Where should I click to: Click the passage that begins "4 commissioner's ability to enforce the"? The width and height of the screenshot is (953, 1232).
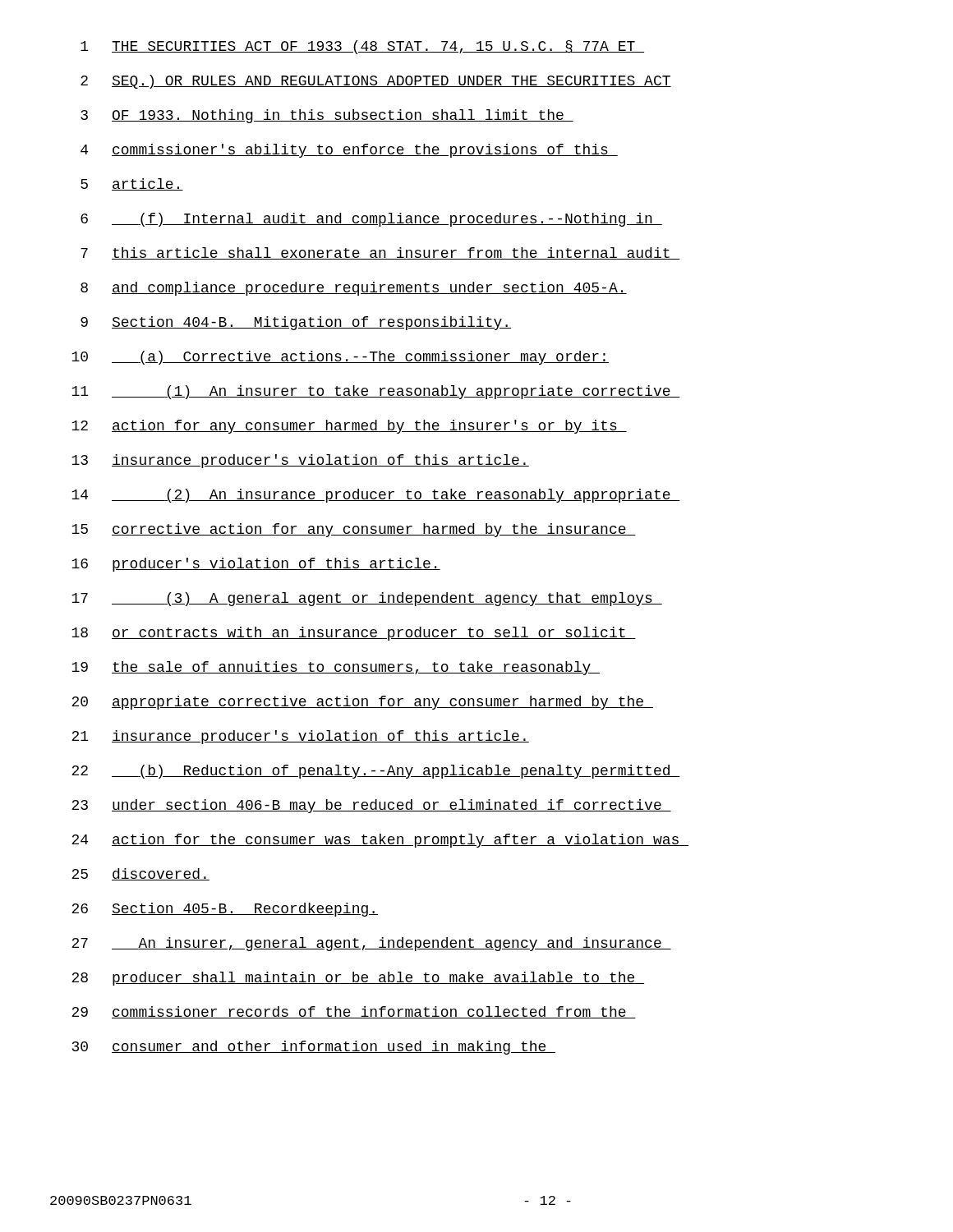coord(333,150)
